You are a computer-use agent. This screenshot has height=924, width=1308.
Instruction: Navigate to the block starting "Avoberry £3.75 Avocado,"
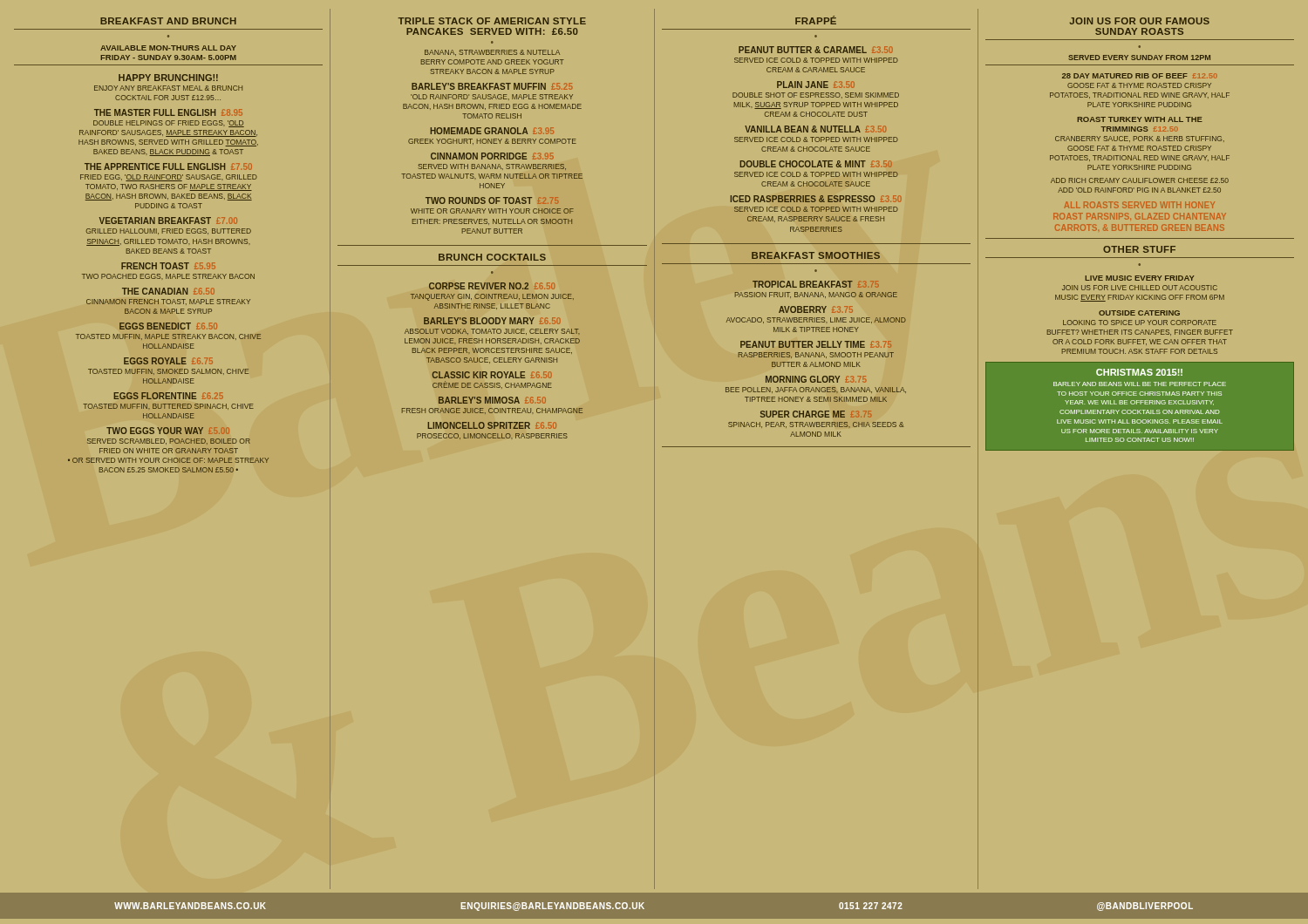tap(816, 320)
